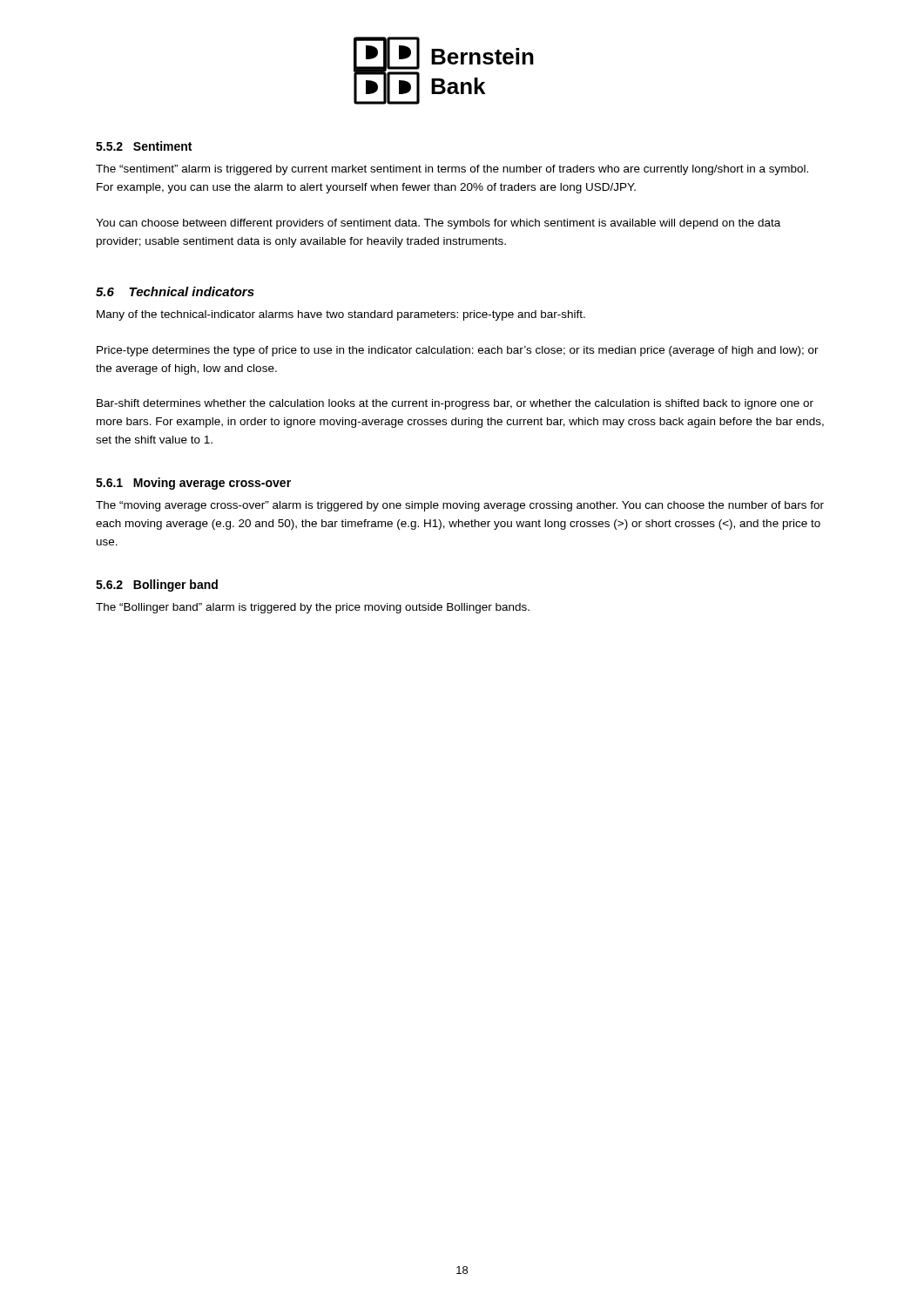Click on the element starting "Bar-shift determines whether the calculation looks"
The height and width of the screenshot is (1307, 924).
click(460, 422)
